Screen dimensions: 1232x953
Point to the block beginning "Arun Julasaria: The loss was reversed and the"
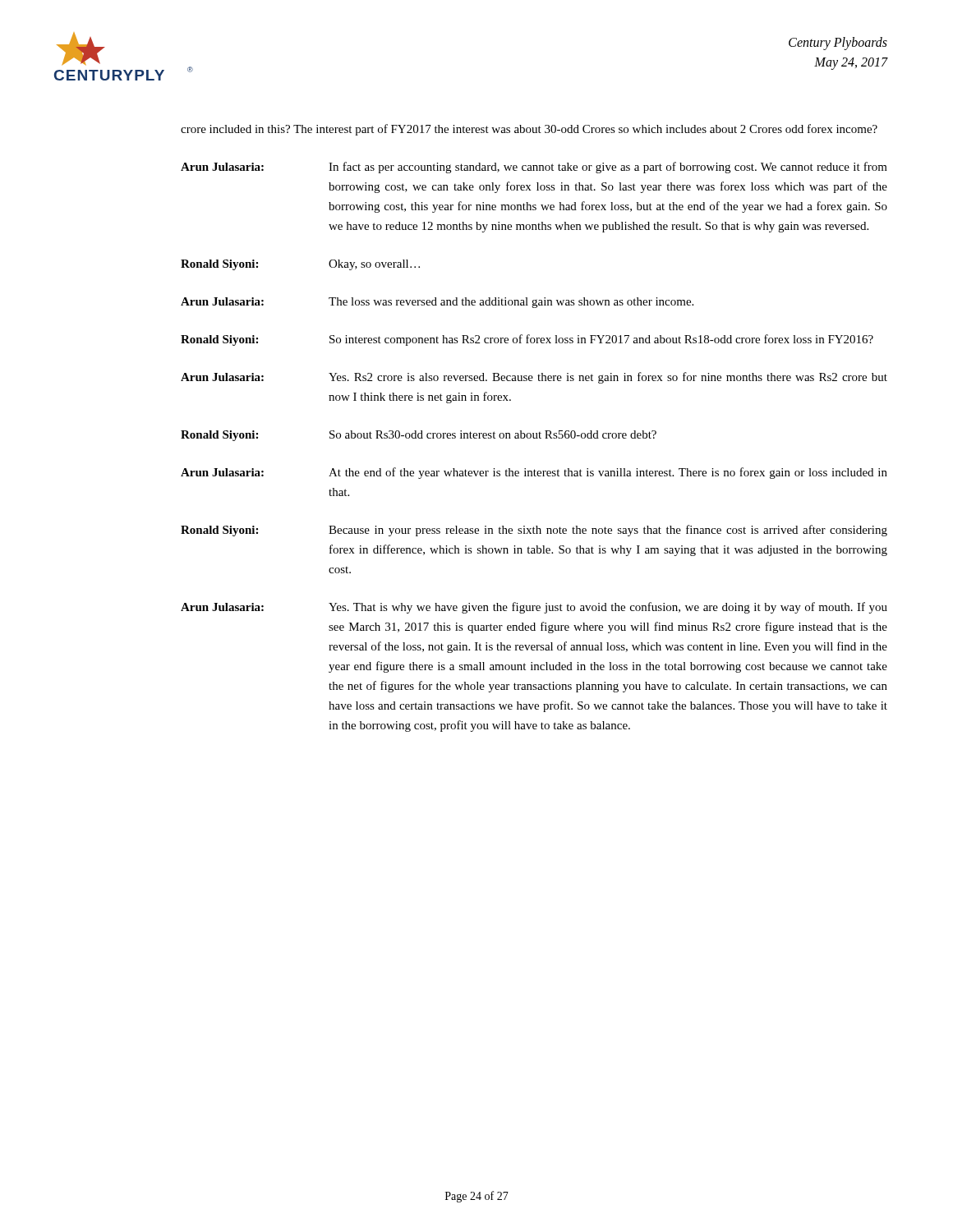(x=534, y=301)
